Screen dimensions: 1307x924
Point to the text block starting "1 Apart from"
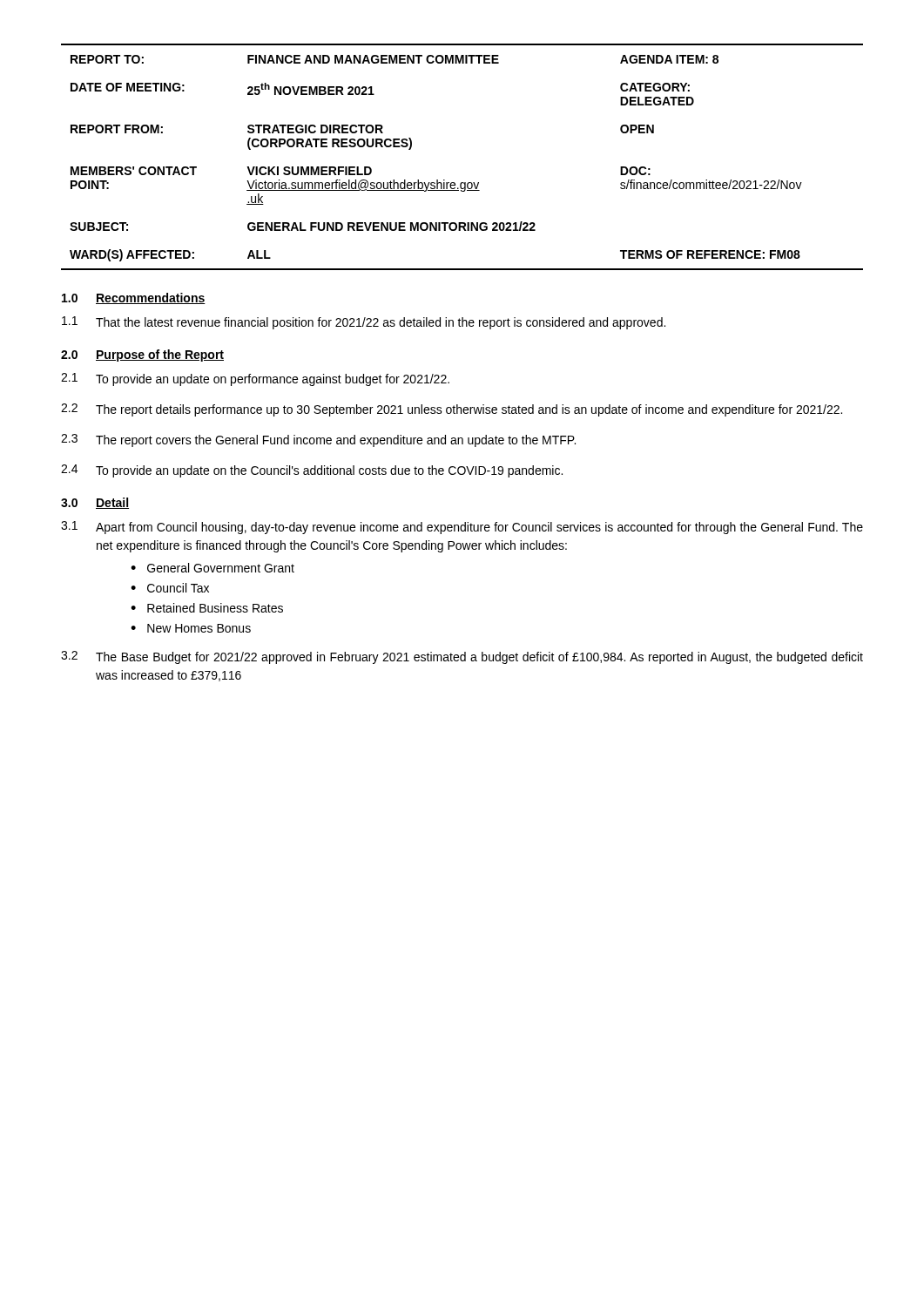pyautogui.click(x=462, y=537)
